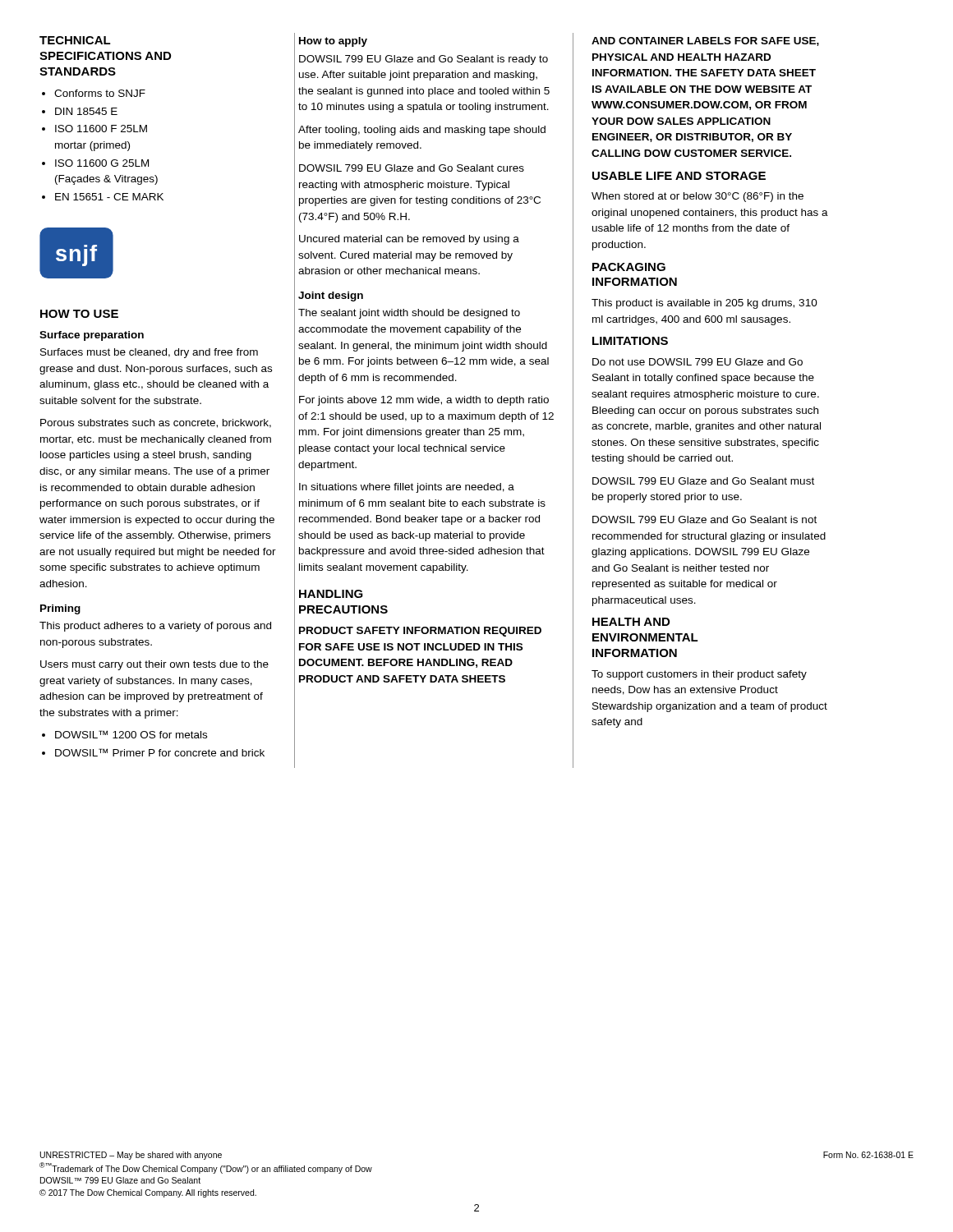Find the block on this page that starts "When stored at or"

(710, 220)
